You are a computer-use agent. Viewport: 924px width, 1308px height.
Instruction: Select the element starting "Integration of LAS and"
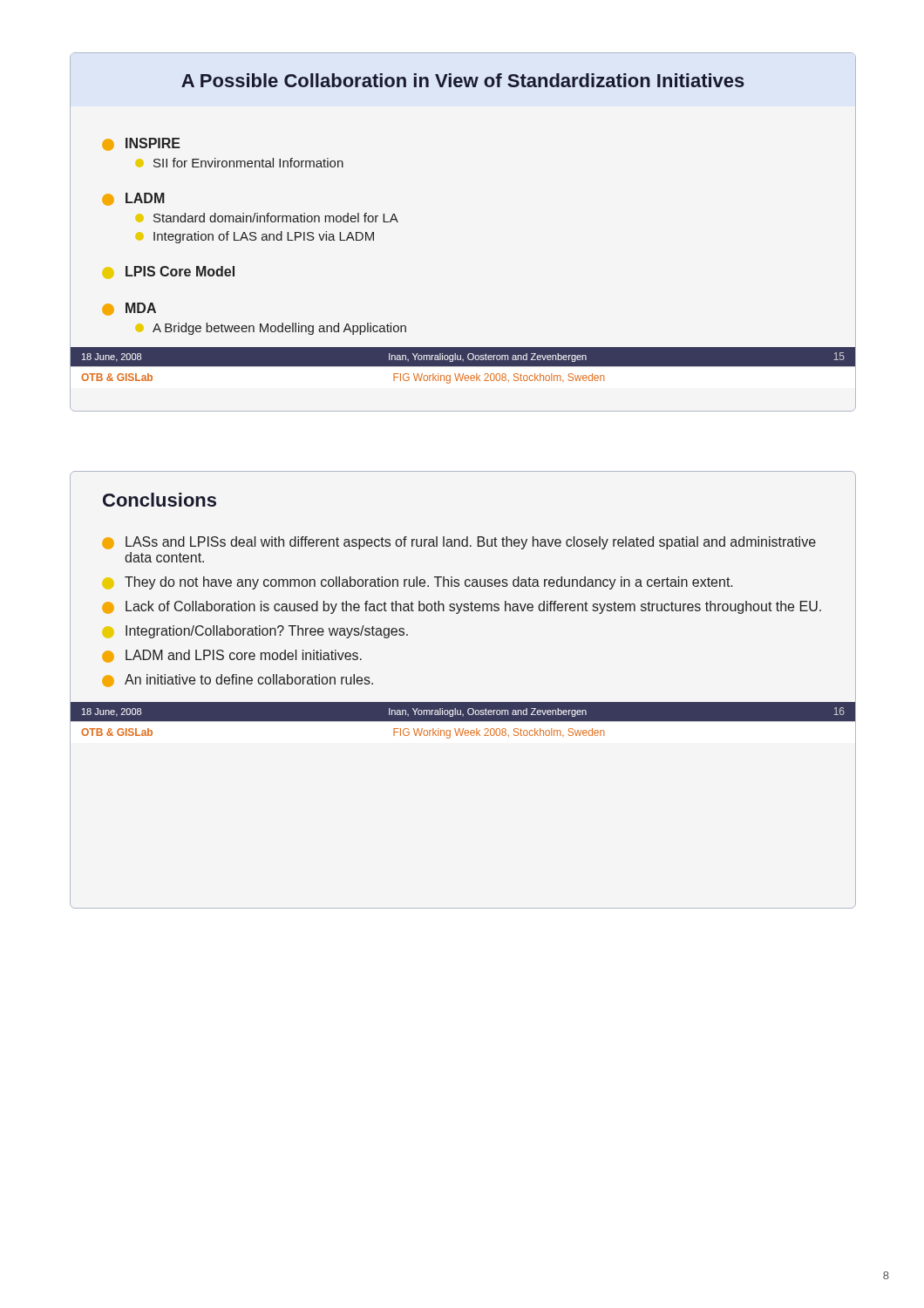coord(255,236)
